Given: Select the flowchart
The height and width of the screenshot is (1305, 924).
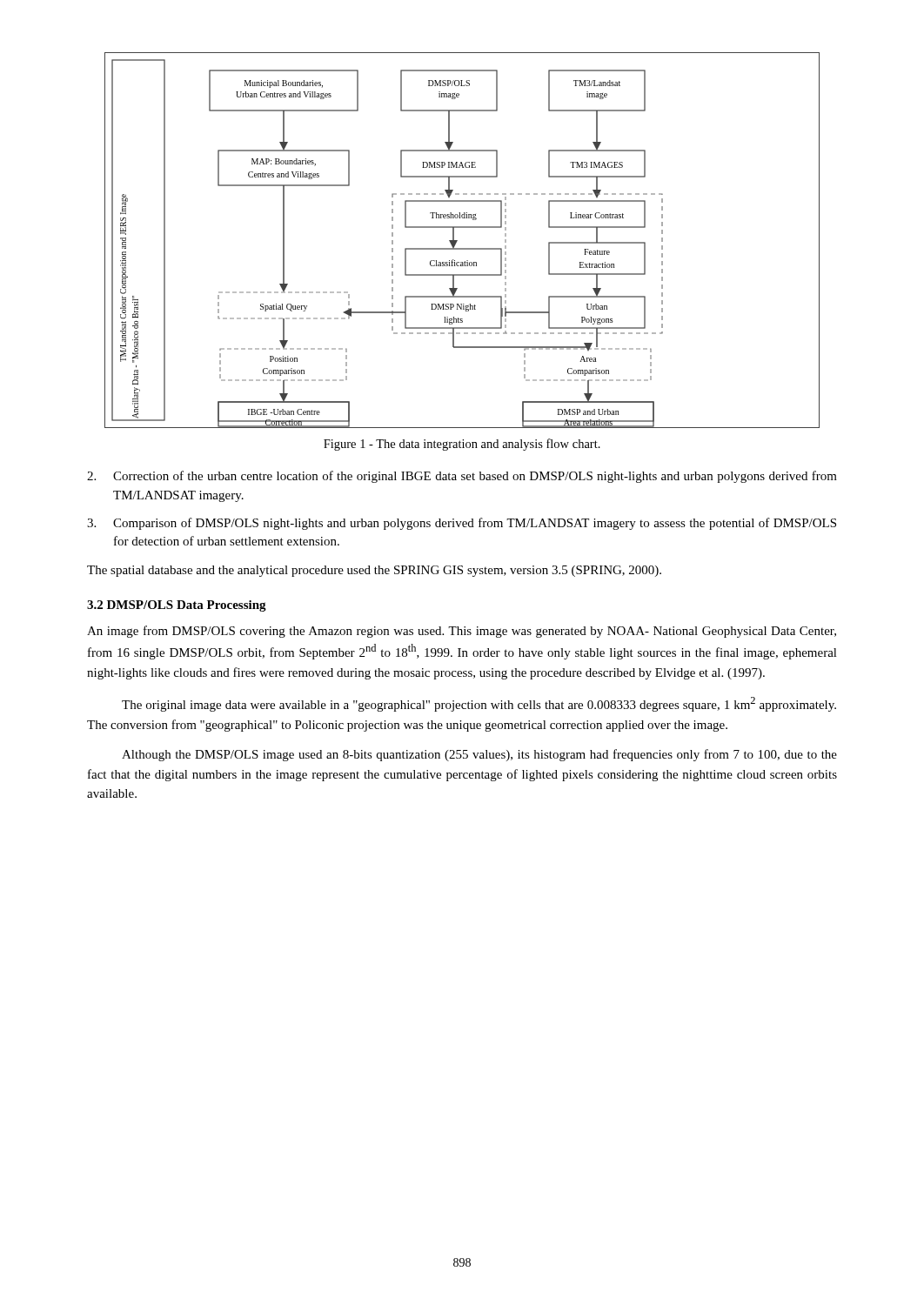Looking at the screenshot, I should (462, 240).
